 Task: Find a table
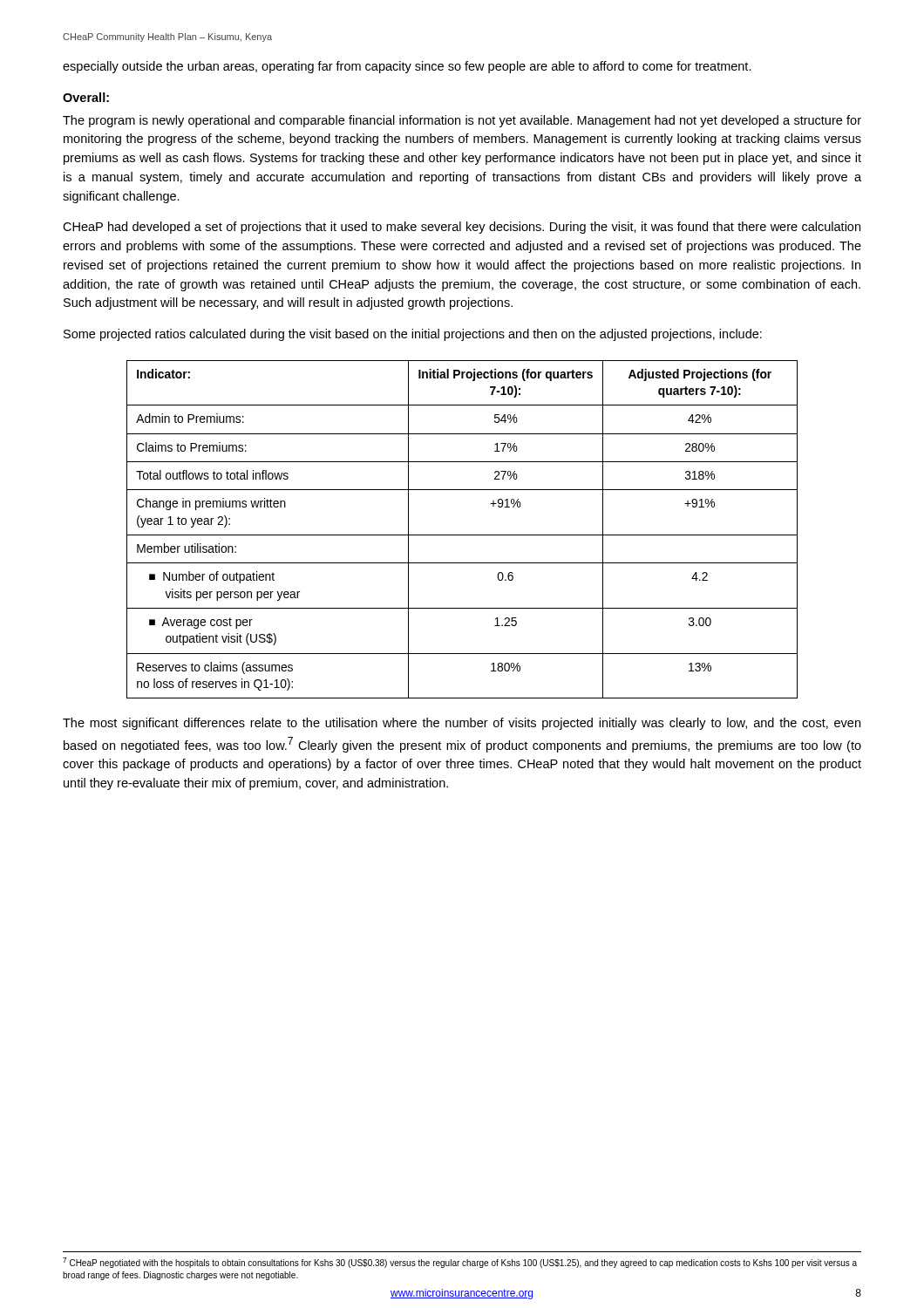(x=462, y=529)
